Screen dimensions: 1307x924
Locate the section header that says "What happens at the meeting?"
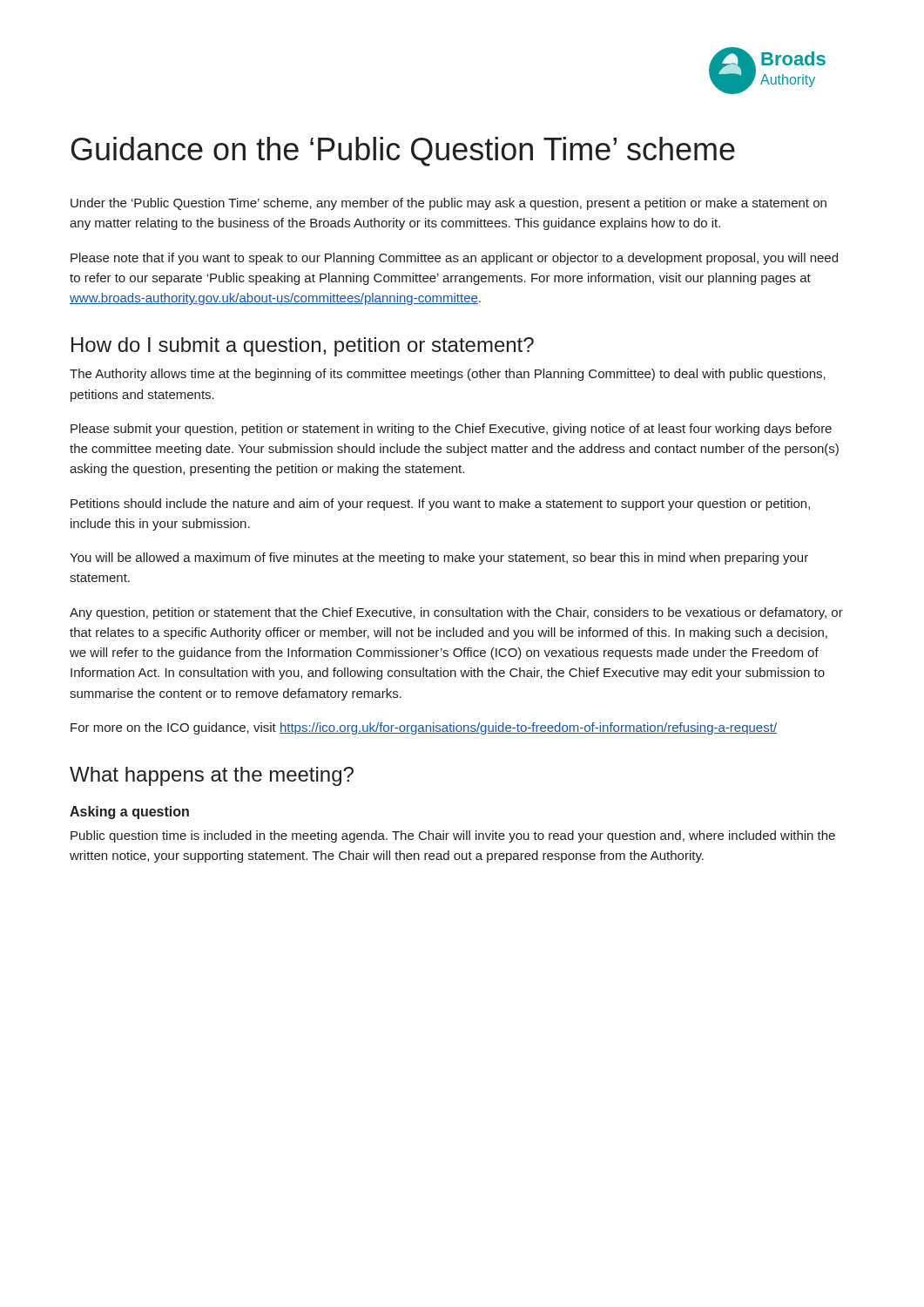[212, 776]
